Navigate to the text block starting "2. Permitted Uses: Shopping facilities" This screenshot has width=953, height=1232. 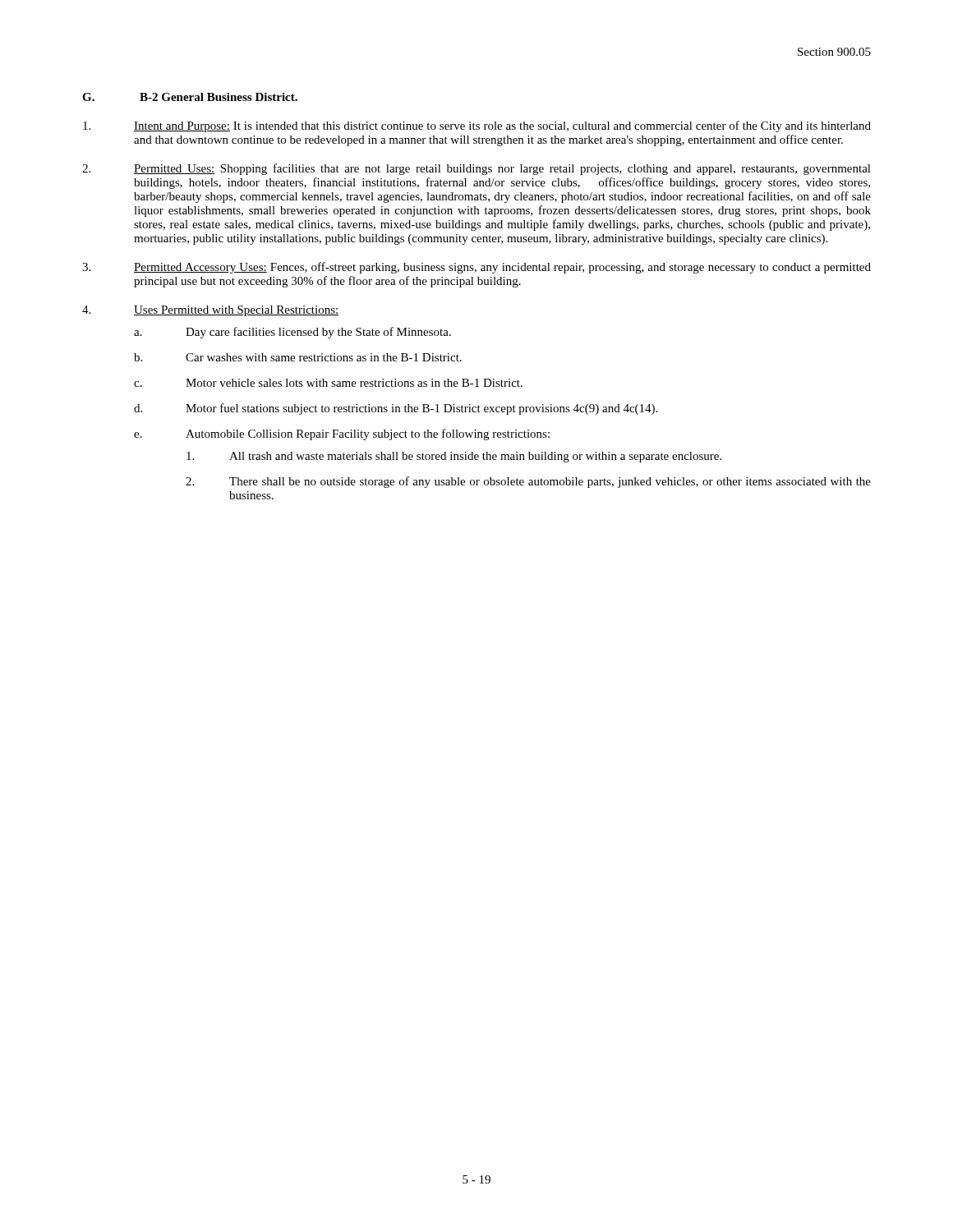point(476,204)
